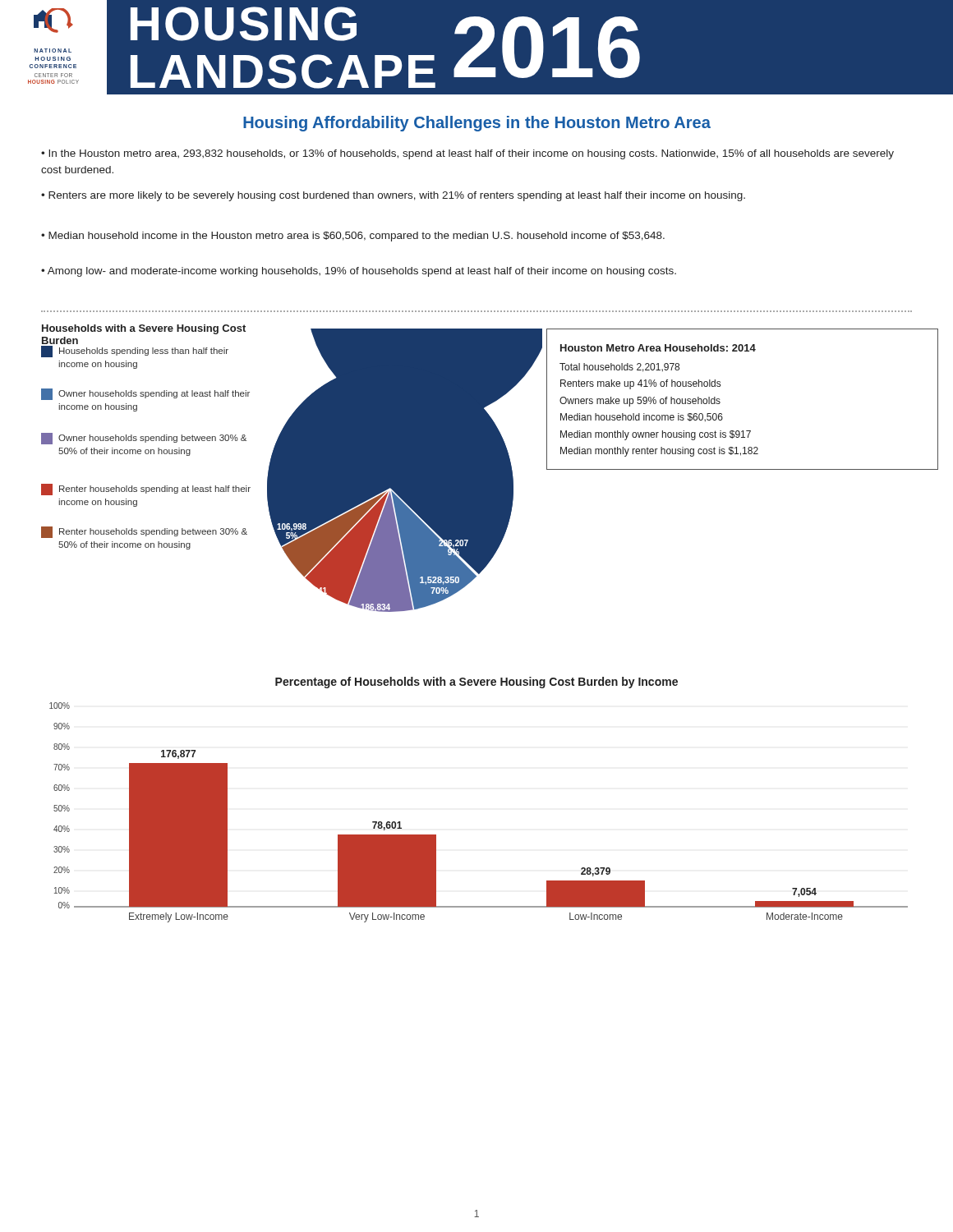Find the section header on this page that starts "Households with a Severe"
953x1232 pixels.
[x=143, y=334]
